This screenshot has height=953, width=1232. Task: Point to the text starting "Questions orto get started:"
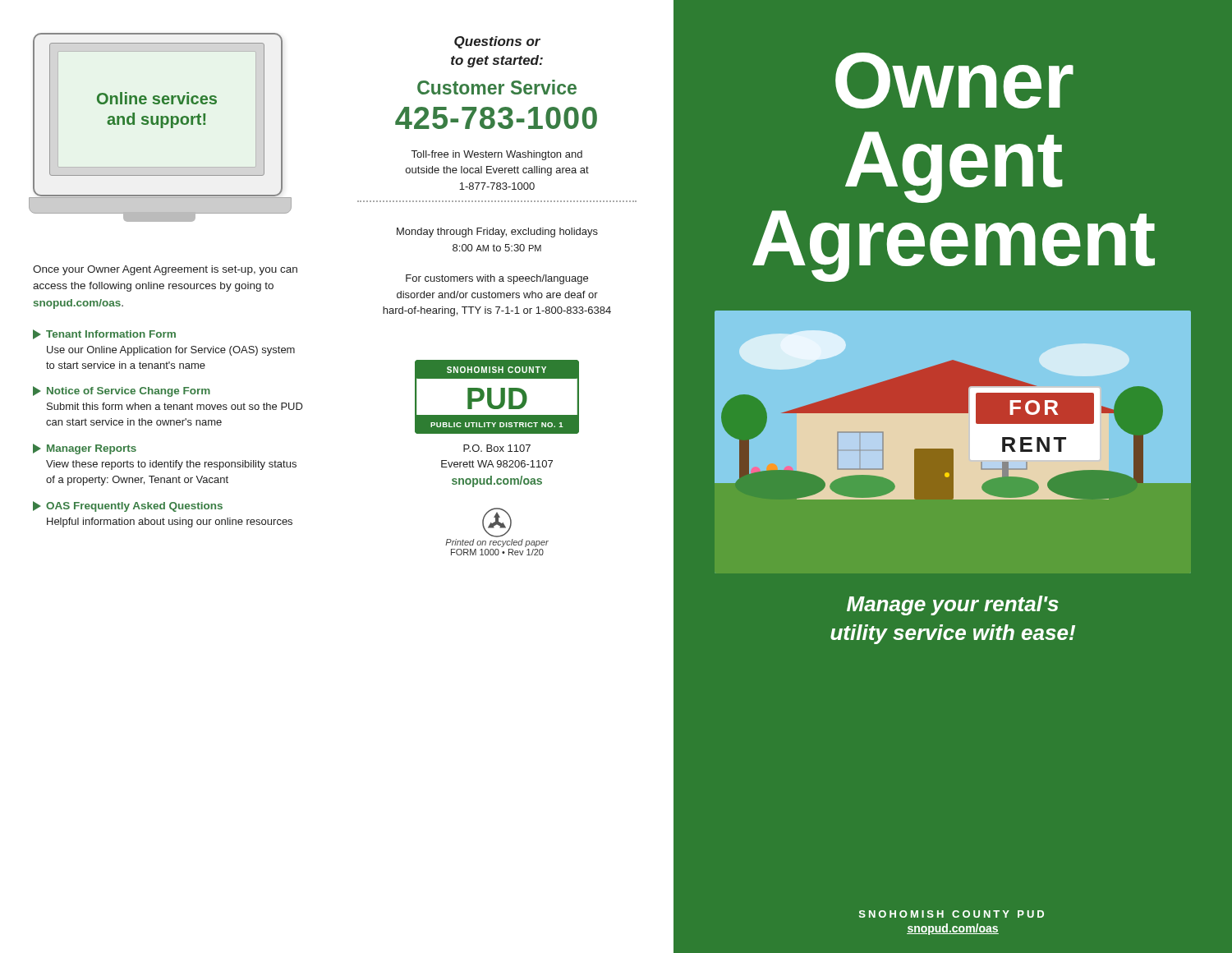click(x=497, y=51)
